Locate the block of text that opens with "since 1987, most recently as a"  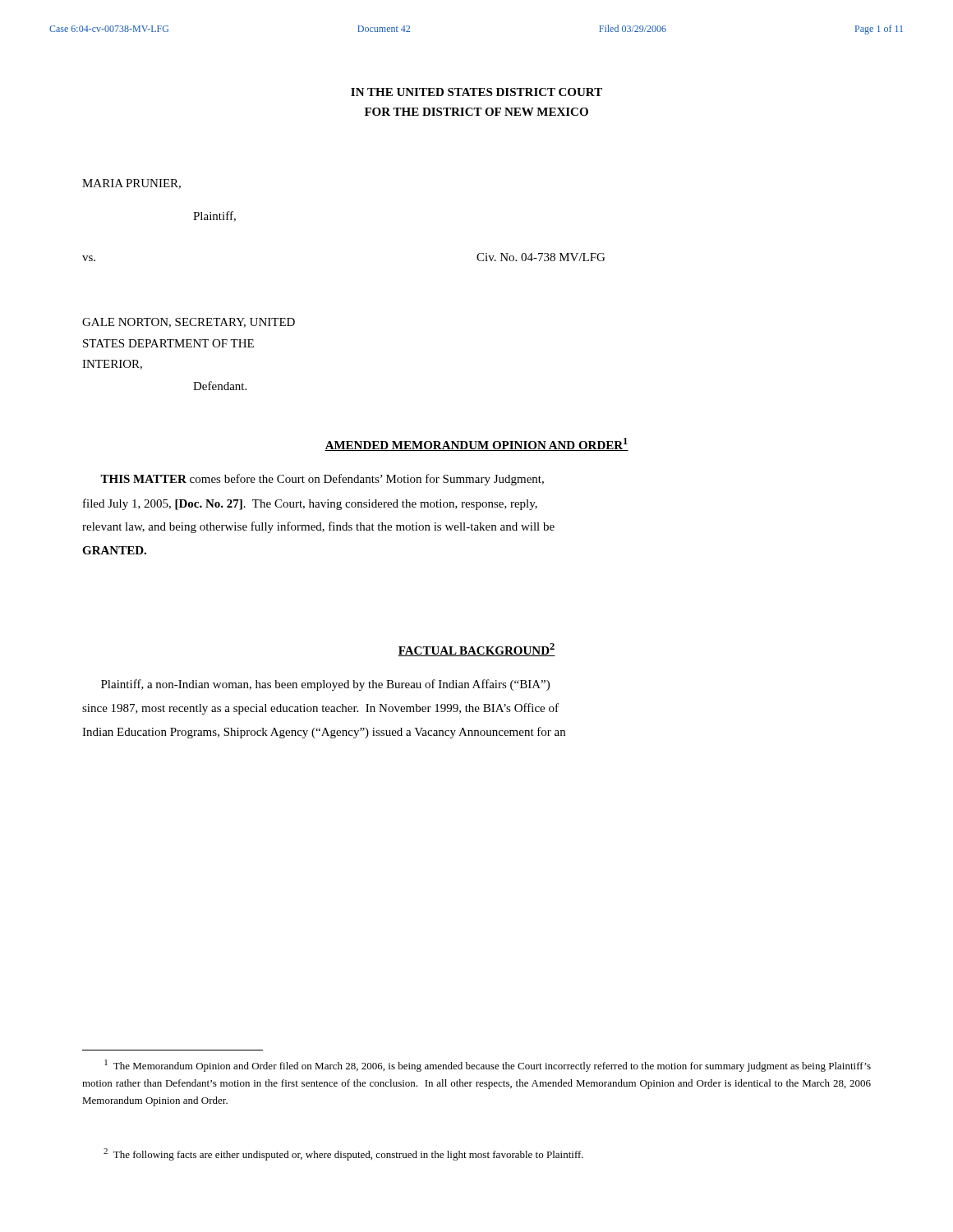point(320,708)
